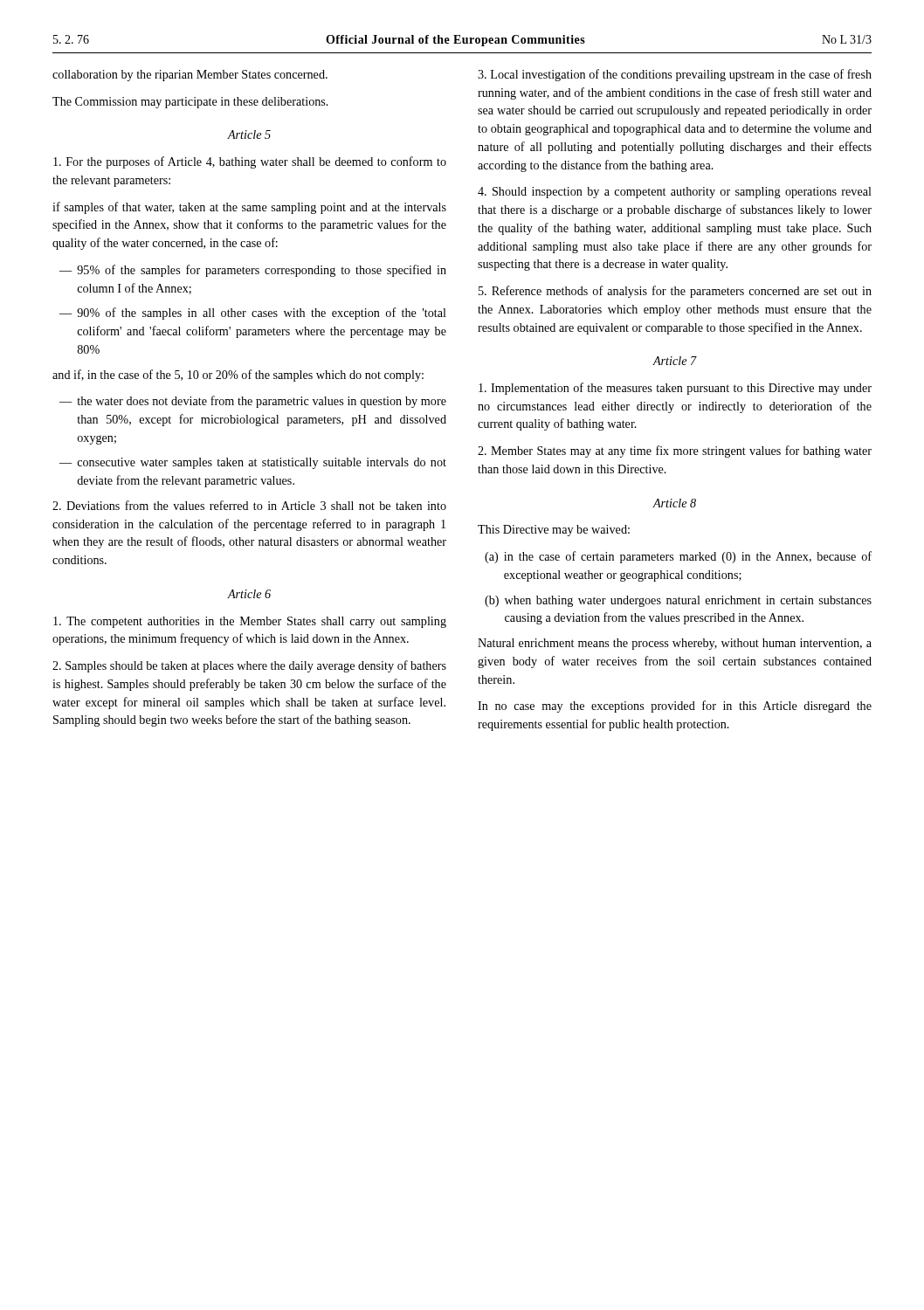Locate the region starting "(b) when bathing water undergoes natural enrichment in"
The width and height of the screenshot is (924, 1310).
tap(675, 609)
